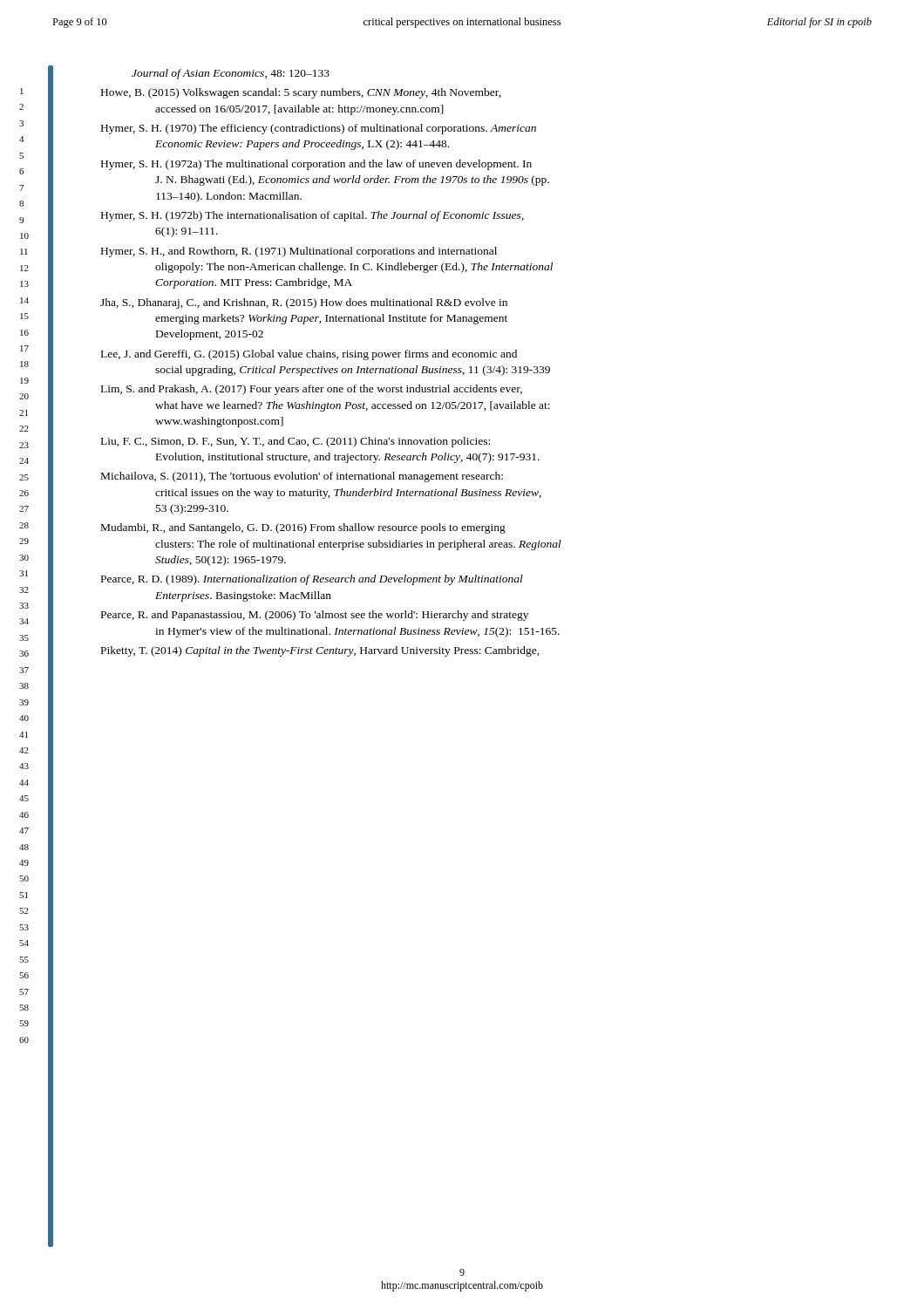Locate the text starting "Hymer, S. H. (1972b) The internationalisation"
The image size is (924, 1308).
[x=312, y=223]
